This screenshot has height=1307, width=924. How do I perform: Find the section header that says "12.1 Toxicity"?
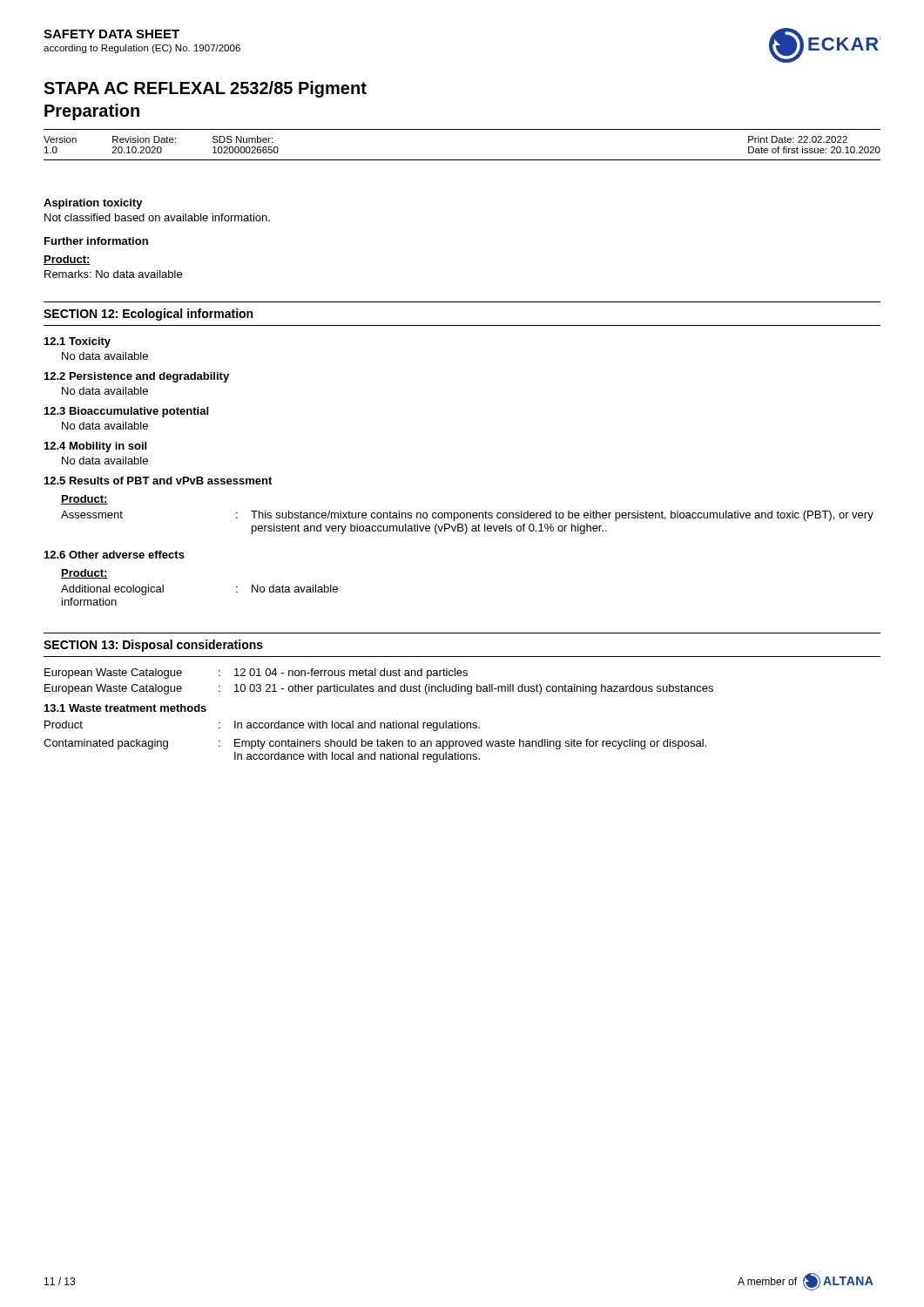pyautogui.click(x=77, y=341)
